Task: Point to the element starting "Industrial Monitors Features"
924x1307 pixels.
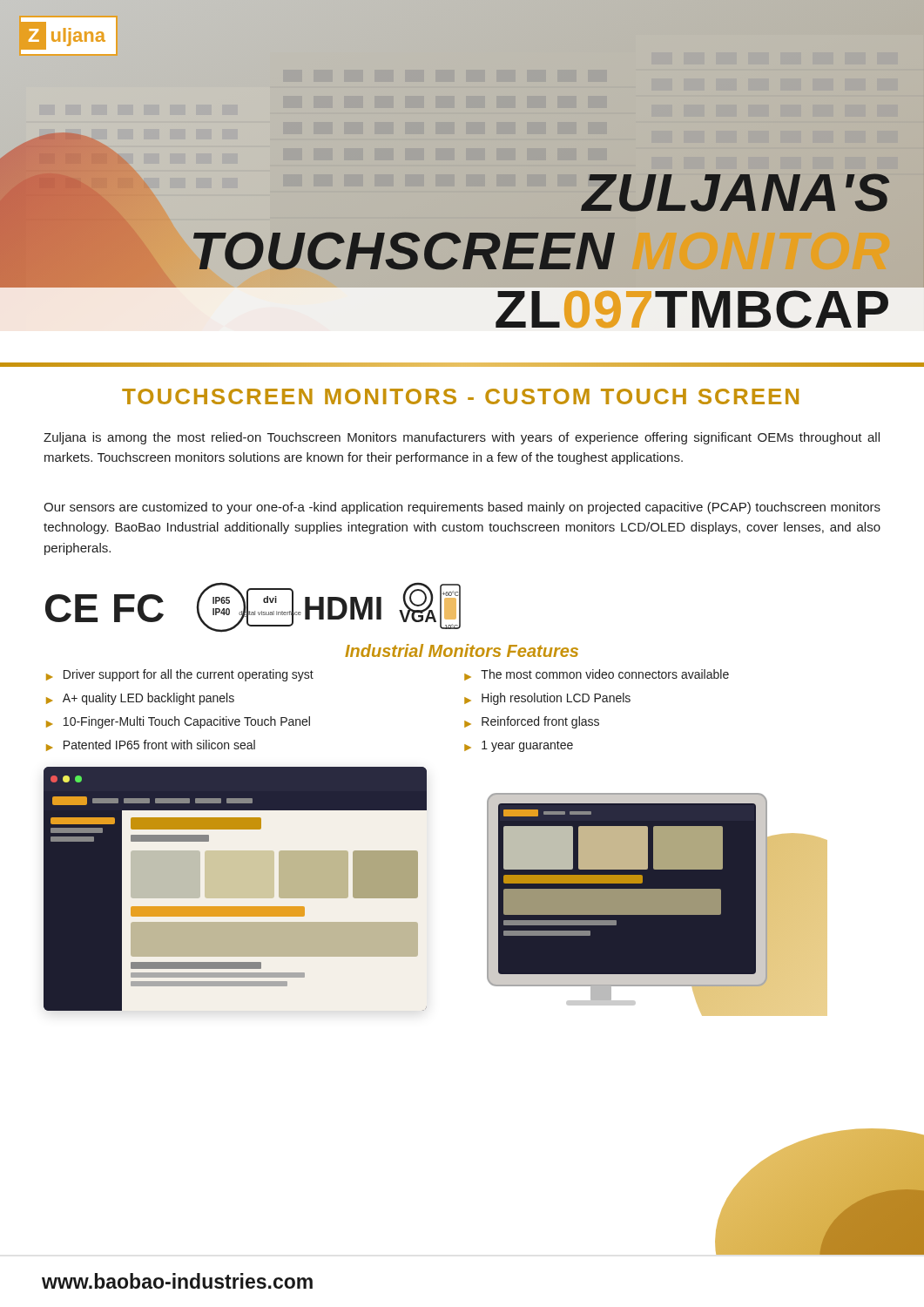Action: click(x=462, y=651)
